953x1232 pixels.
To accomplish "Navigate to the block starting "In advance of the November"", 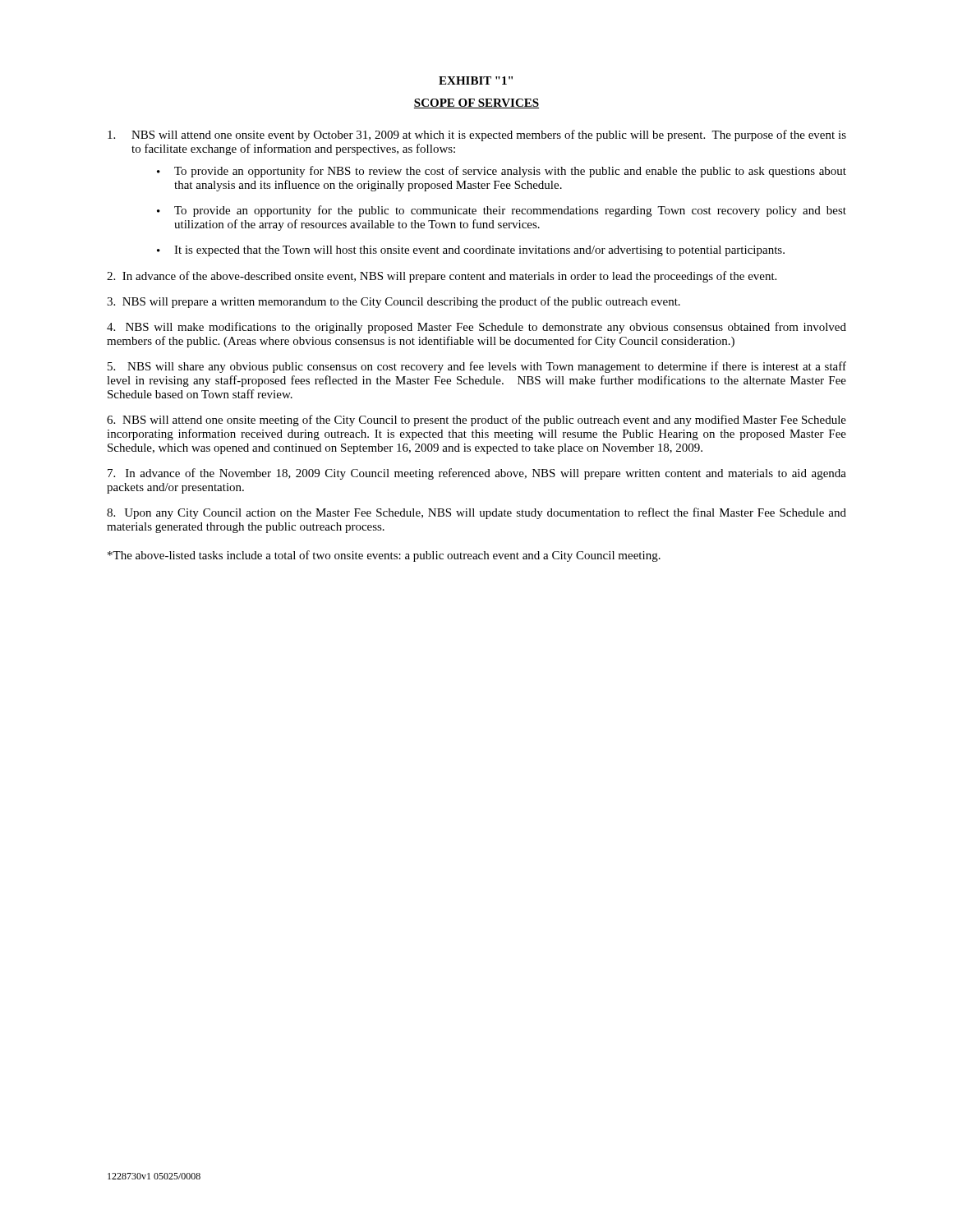I will [476, 480].
